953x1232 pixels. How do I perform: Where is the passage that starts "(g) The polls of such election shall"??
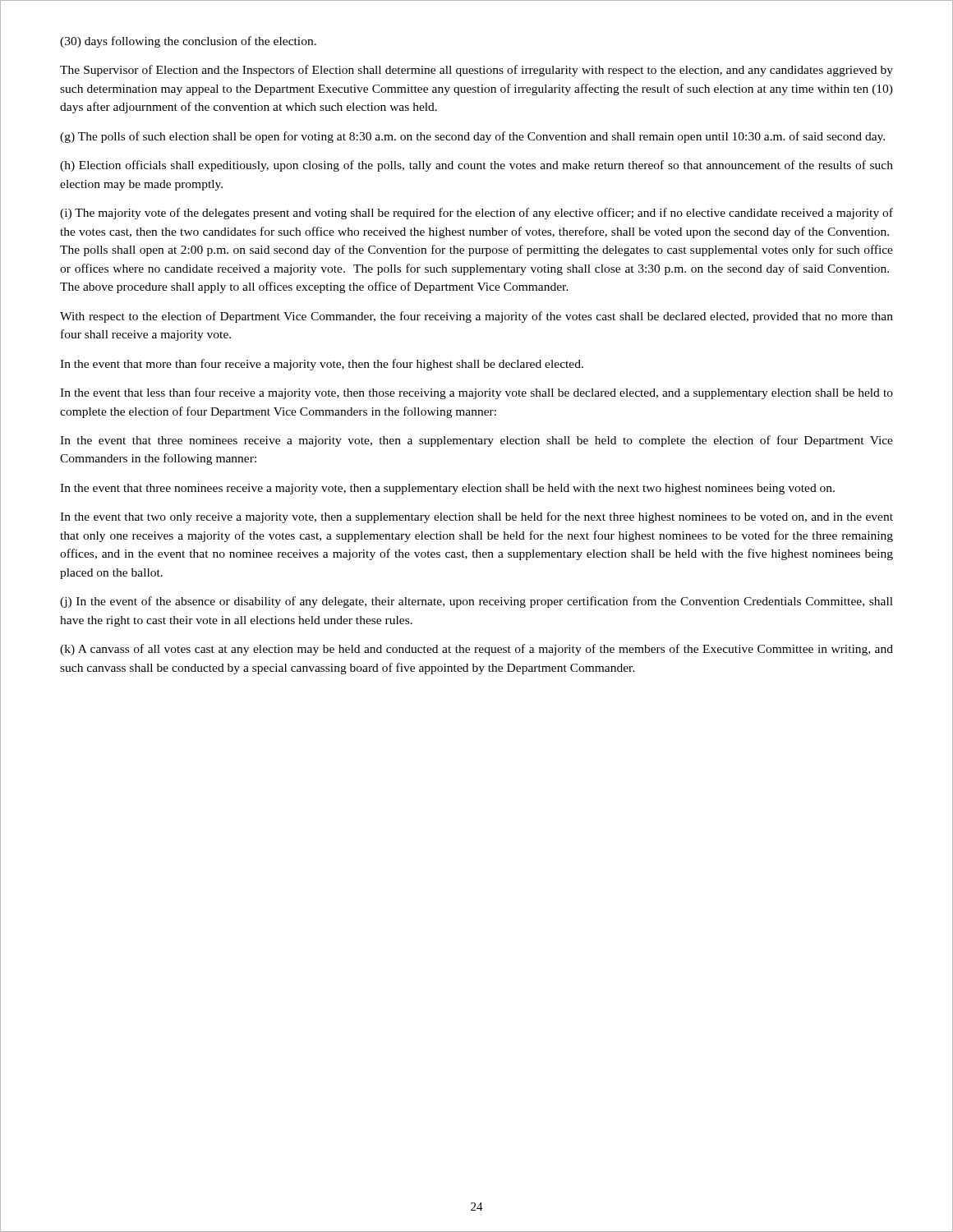(473, 136)
